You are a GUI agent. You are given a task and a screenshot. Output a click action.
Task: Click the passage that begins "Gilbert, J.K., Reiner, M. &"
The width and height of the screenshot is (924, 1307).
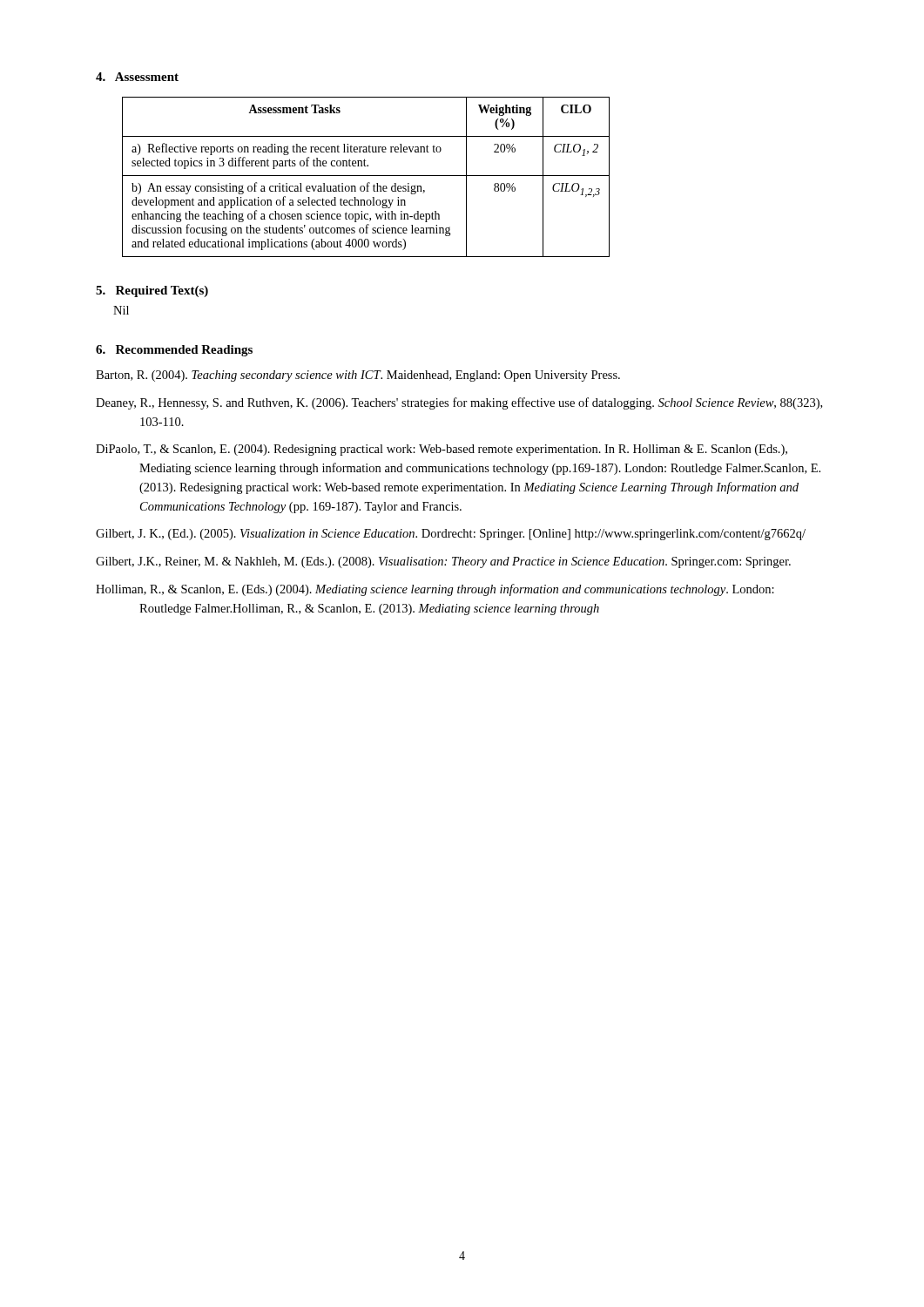point(444,561)
